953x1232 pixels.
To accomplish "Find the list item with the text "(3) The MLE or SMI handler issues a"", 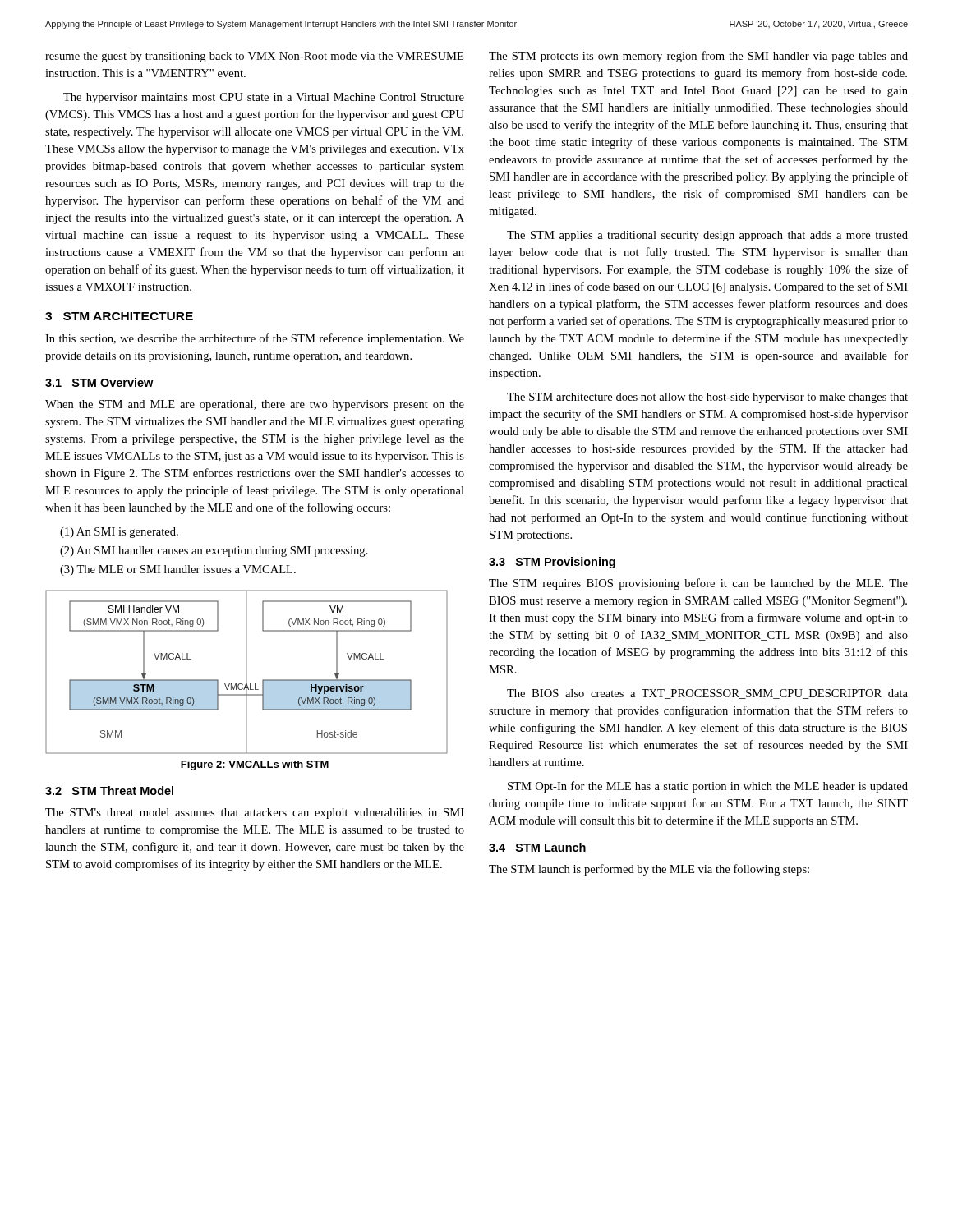I will tap(178, 569).
